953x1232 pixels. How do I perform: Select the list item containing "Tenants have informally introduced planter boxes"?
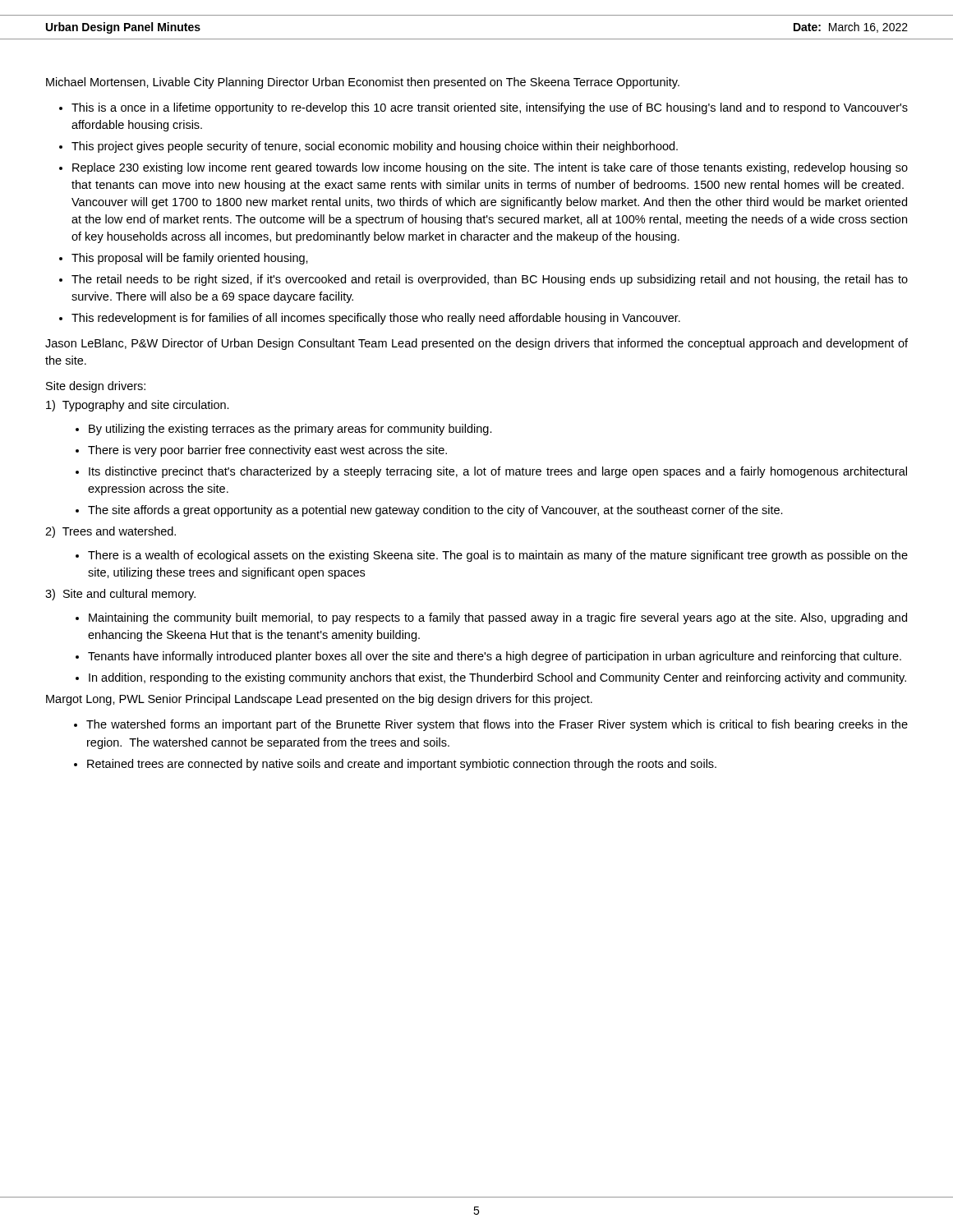pyautogui.click(x=495, y=657)
